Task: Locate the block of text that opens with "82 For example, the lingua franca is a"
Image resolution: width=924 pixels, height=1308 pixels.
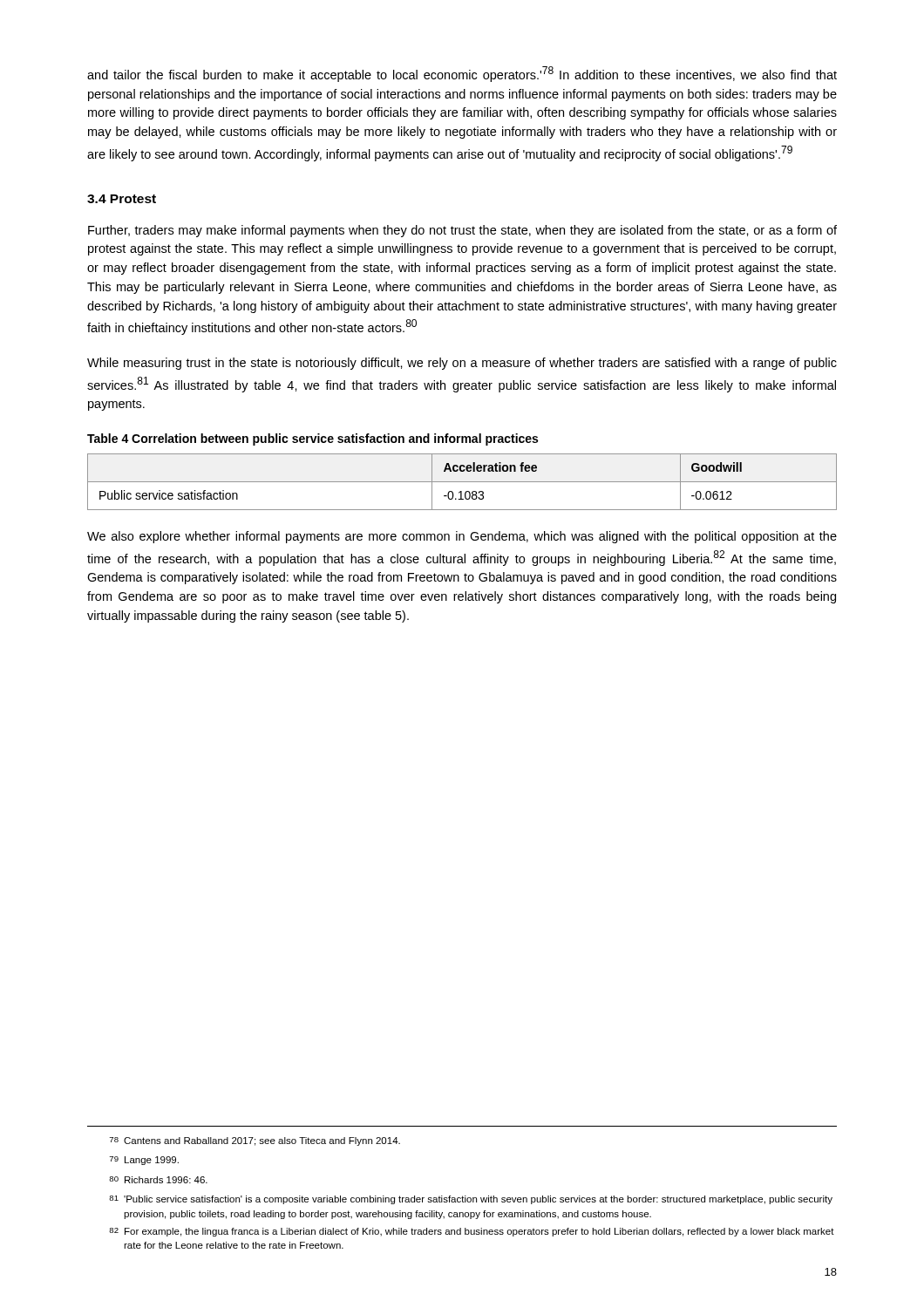Action: tap(462, 1239)
